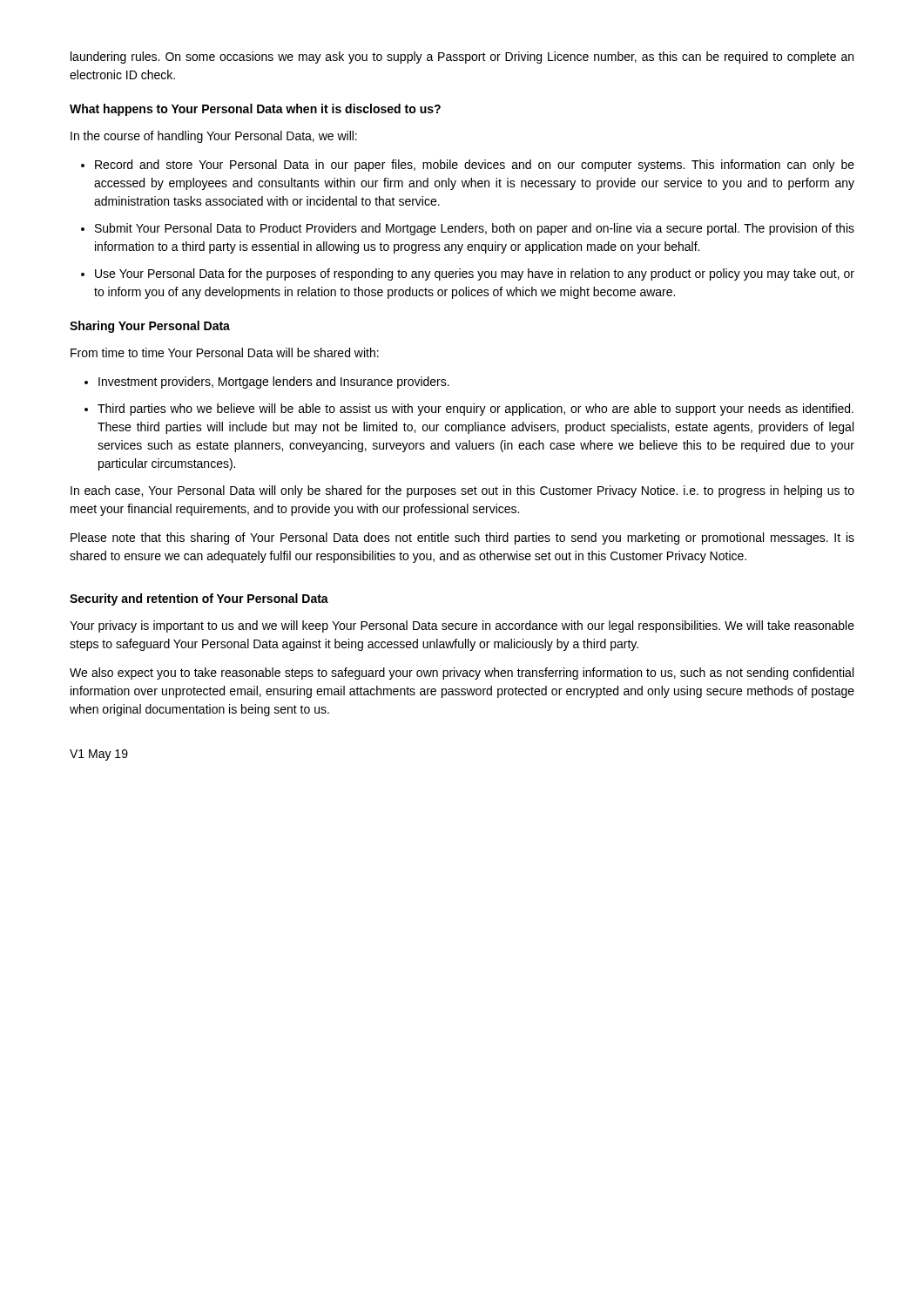
Task: Locate the block of text that opens with "In each case, Your Personal Data will"
Action: pyautogui.click(x=462, y=500)
